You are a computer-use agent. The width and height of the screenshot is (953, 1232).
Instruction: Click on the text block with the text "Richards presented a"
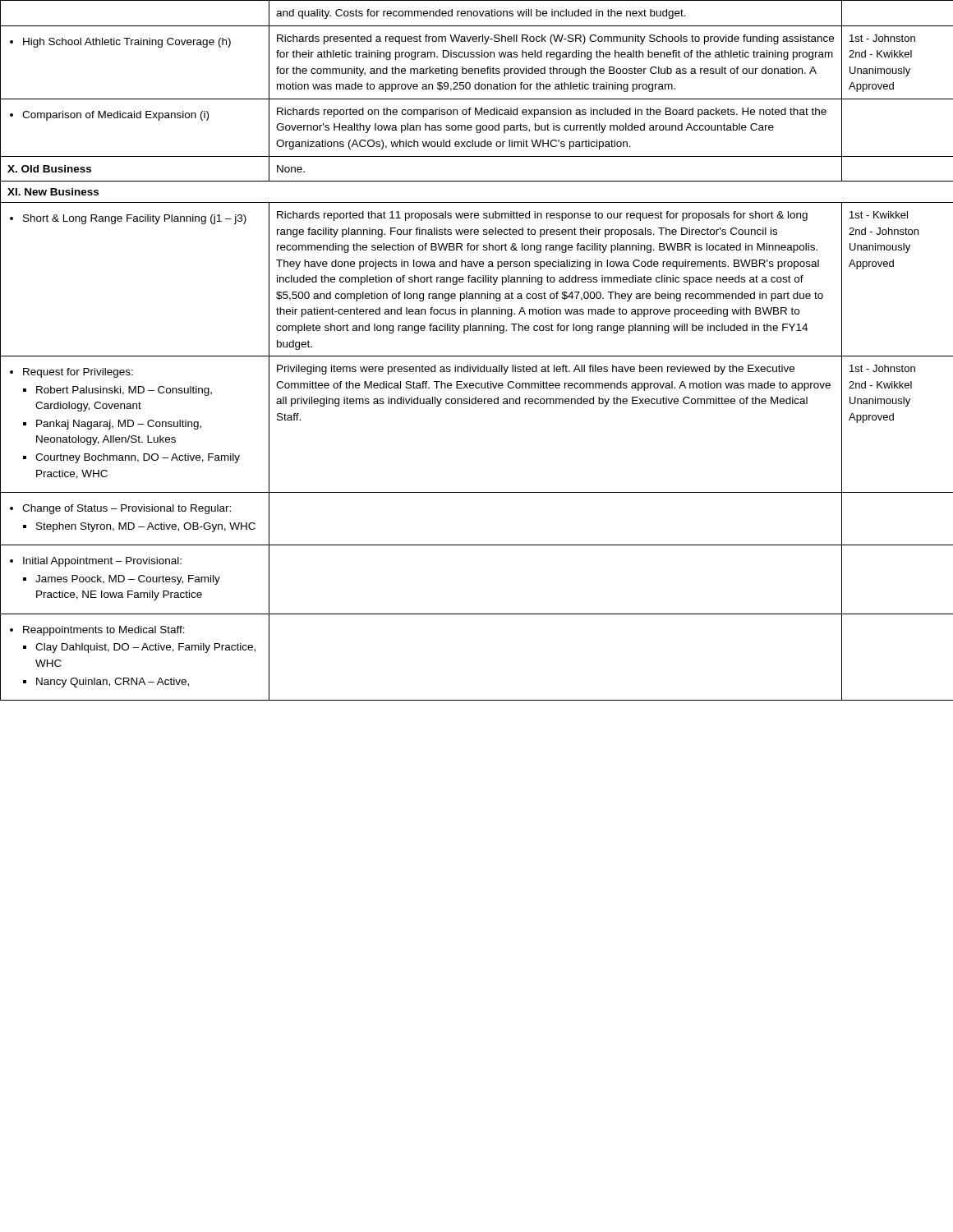555,62
